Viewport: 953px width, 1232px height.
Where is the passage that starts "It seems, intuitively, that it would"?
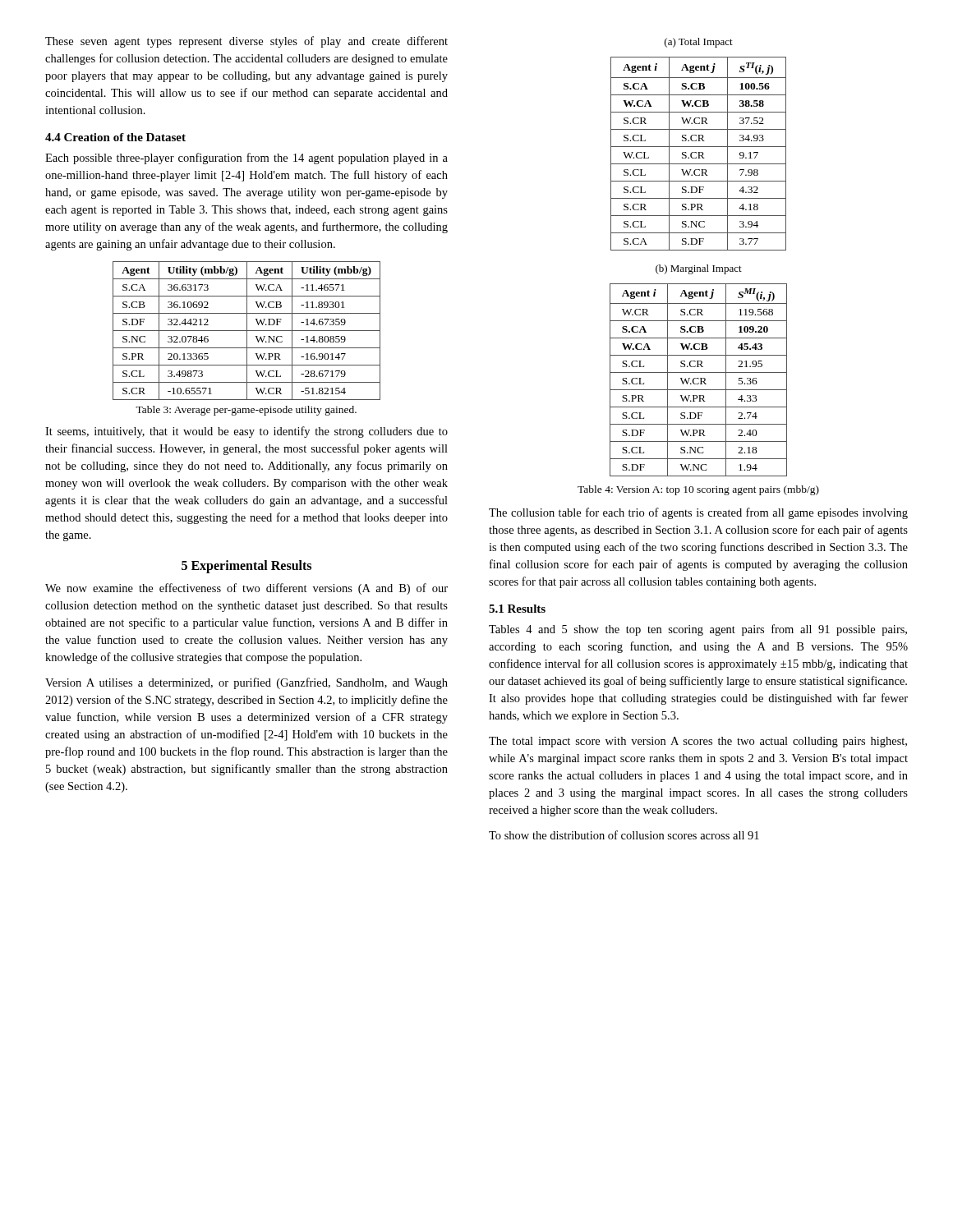(246, 483)
